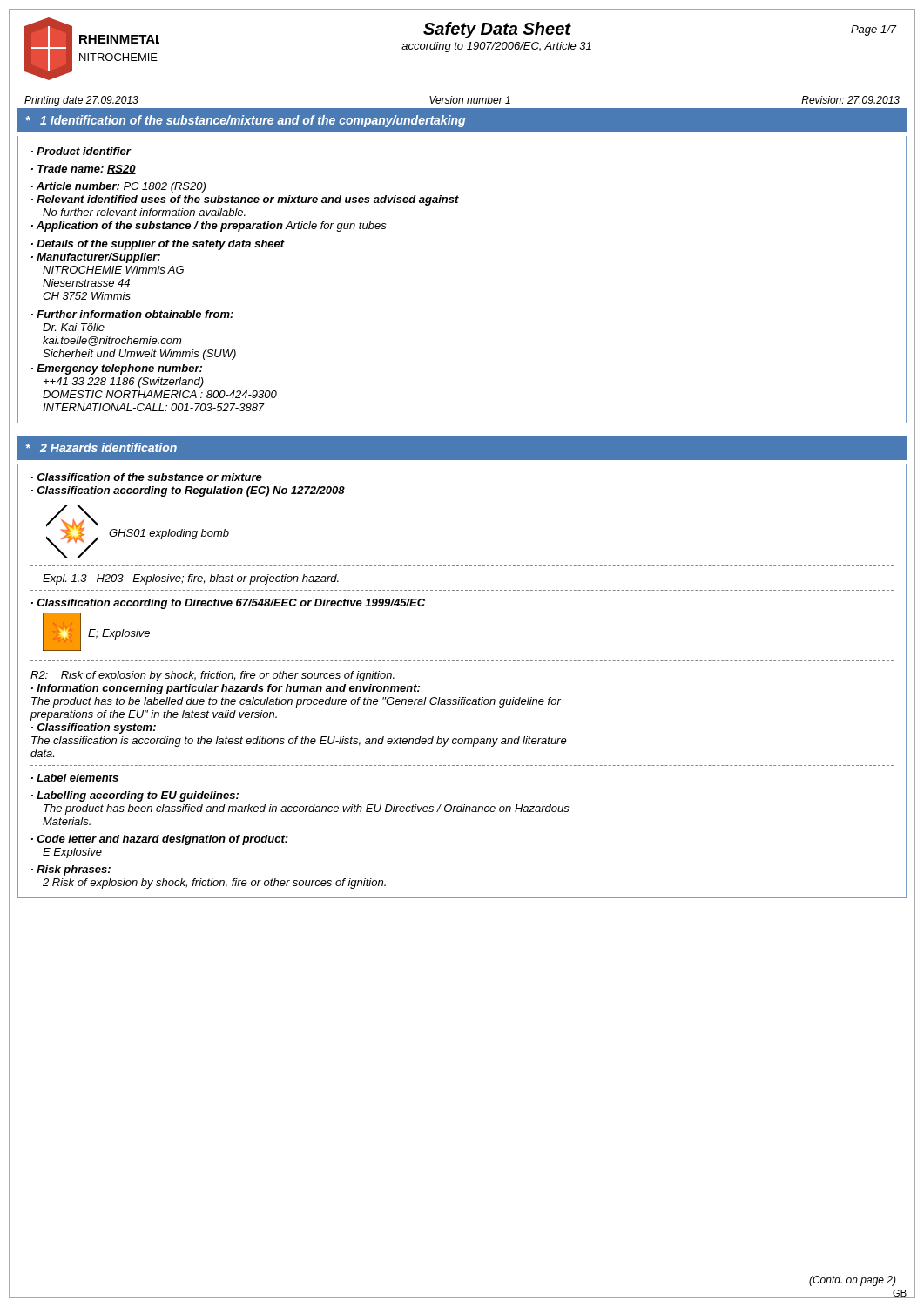The image size is (924, 1307).
Task: Click on the text starting "* 1 Identification"
Action: 245,120
